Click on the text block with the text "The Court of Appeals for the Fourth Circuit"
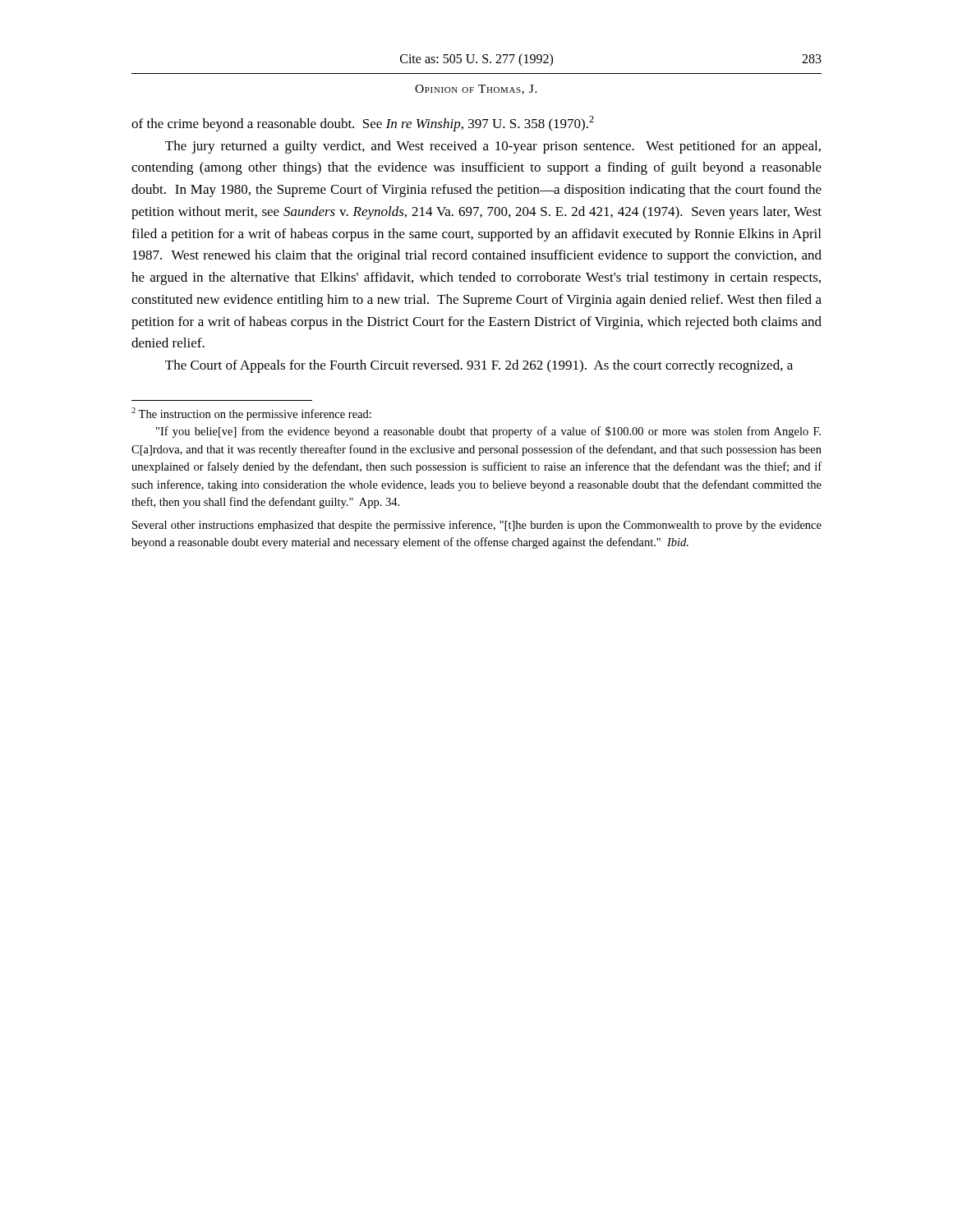 click(x=476, y=366)
